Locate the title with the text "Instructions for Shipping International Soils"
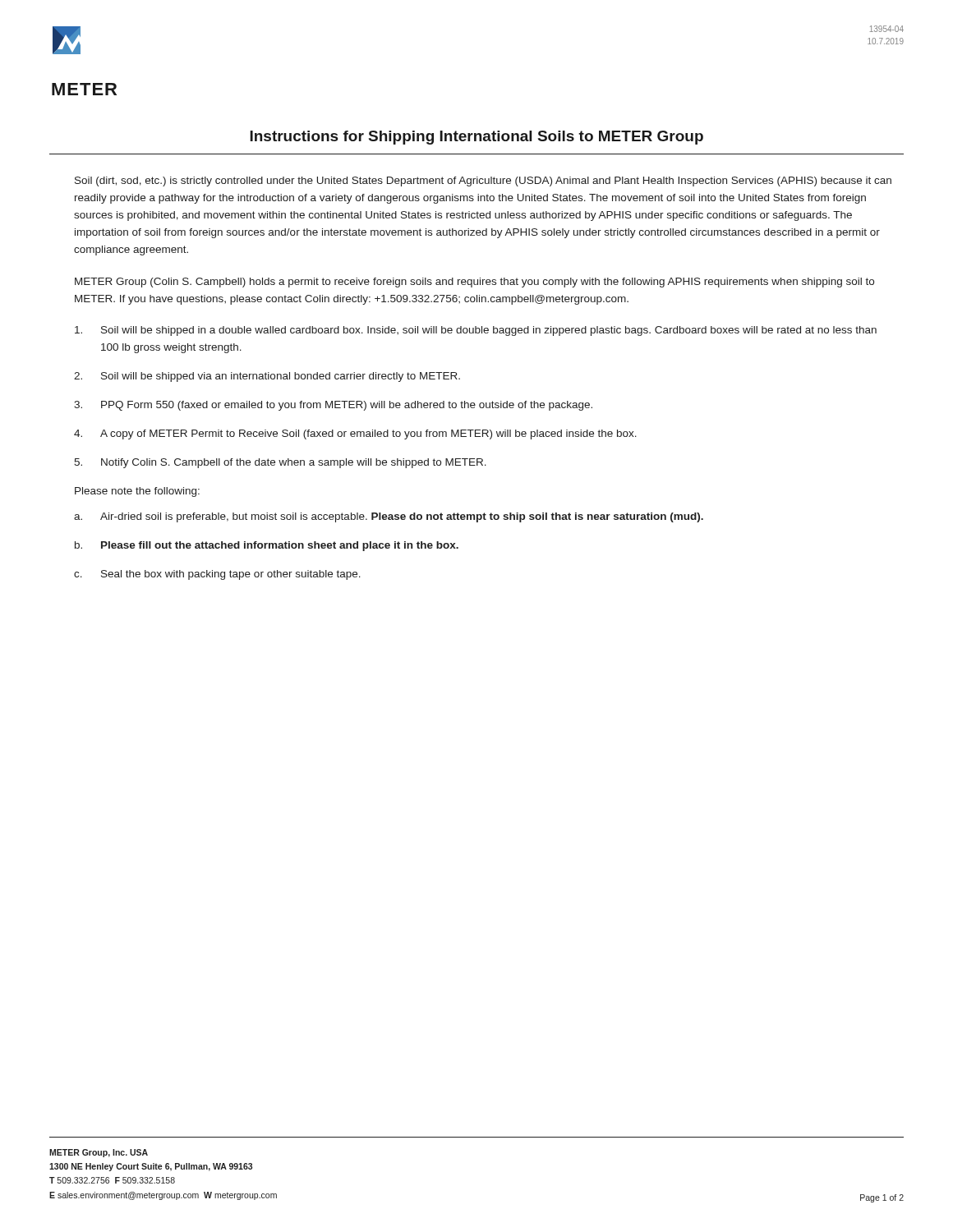953x1232 pixels. coord(476,136)
